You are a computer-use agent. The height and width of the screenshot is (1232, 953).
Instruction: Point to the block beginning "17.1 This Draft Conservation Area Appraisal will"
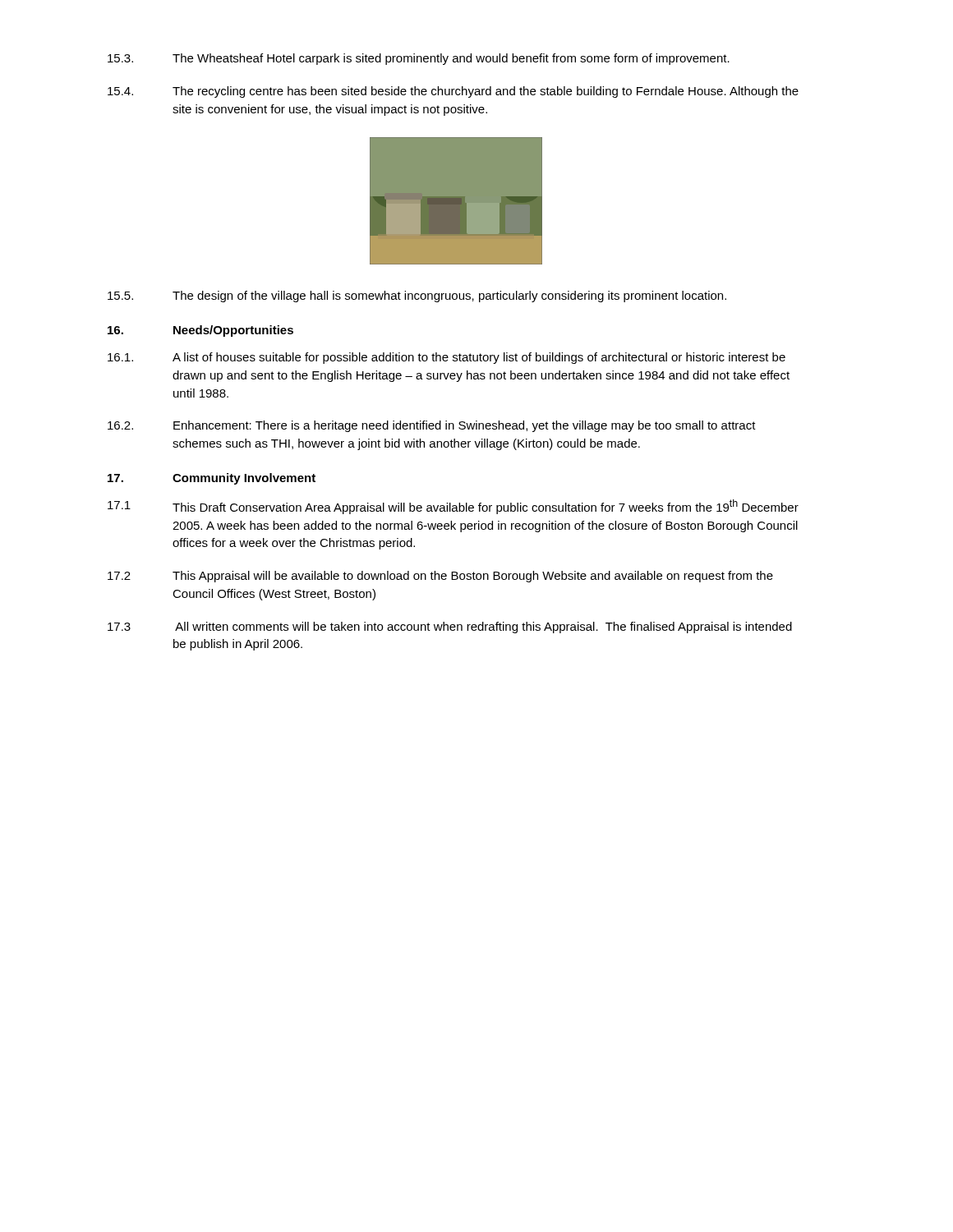click(x=456, y=524)
